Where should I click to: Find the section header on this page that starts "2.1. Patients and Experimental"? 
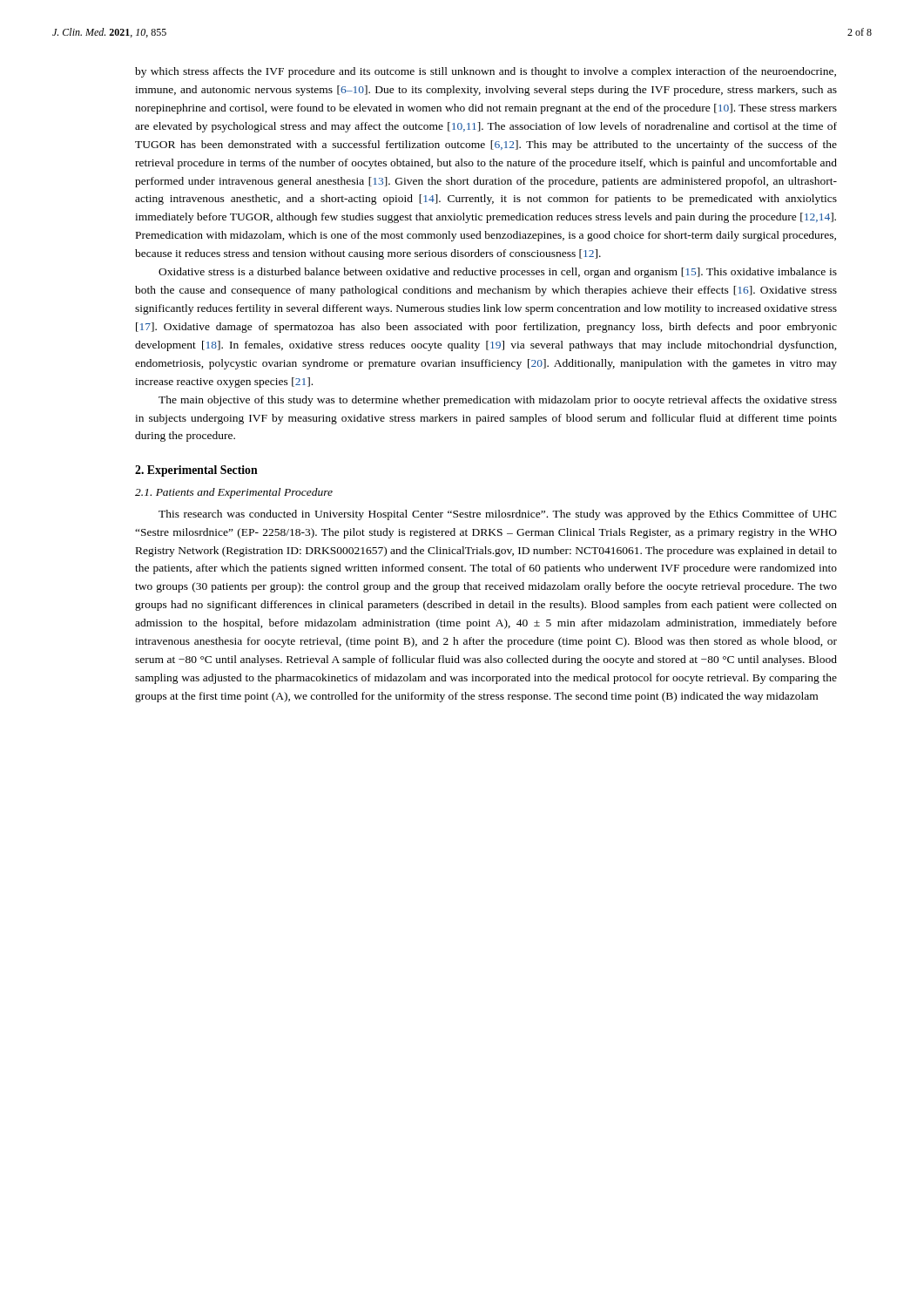(234, 492)
